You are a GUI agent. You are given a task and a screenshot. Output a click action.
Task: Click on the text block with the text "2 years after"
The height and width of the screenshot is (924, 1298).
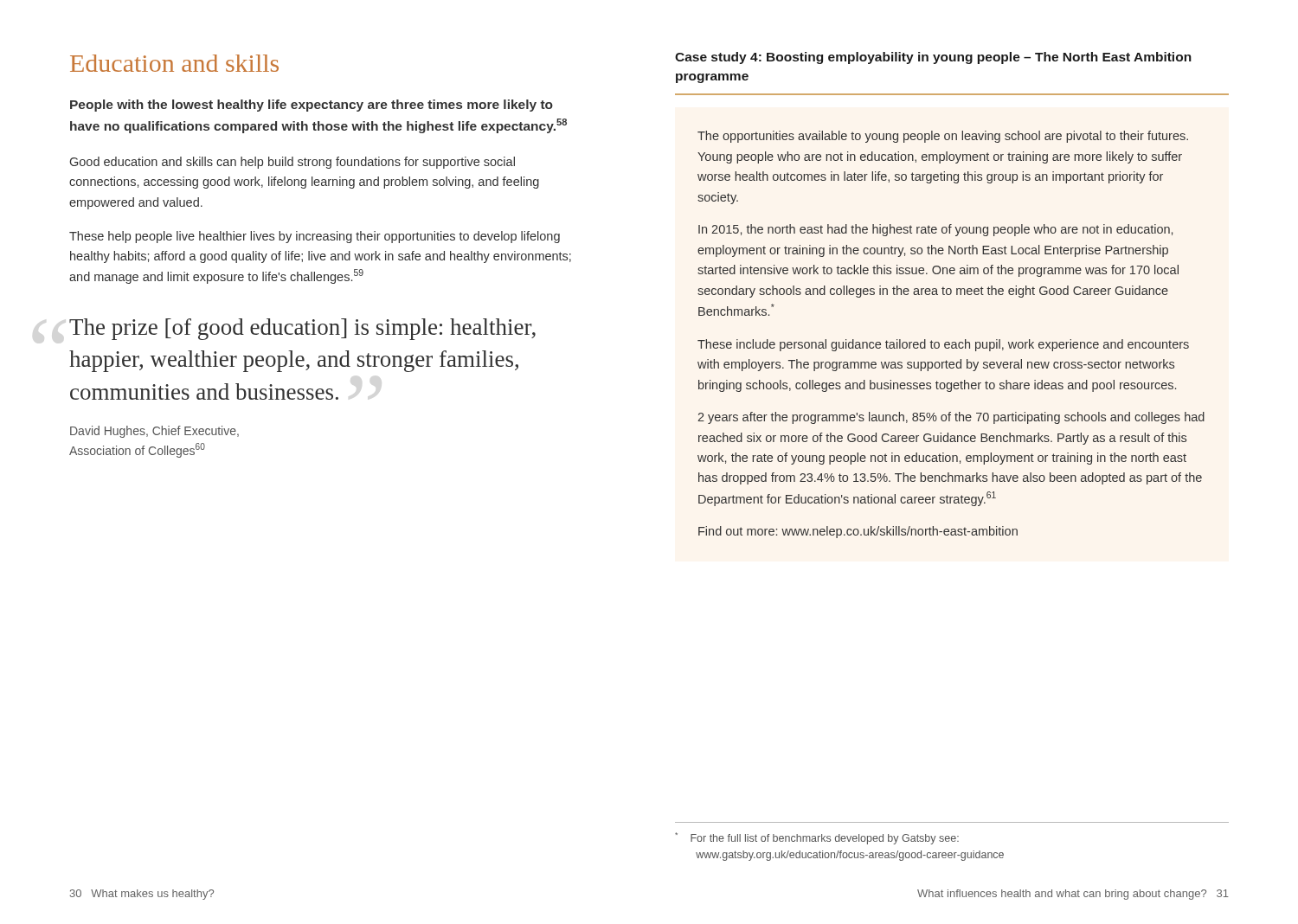click(x=951, y=458)
